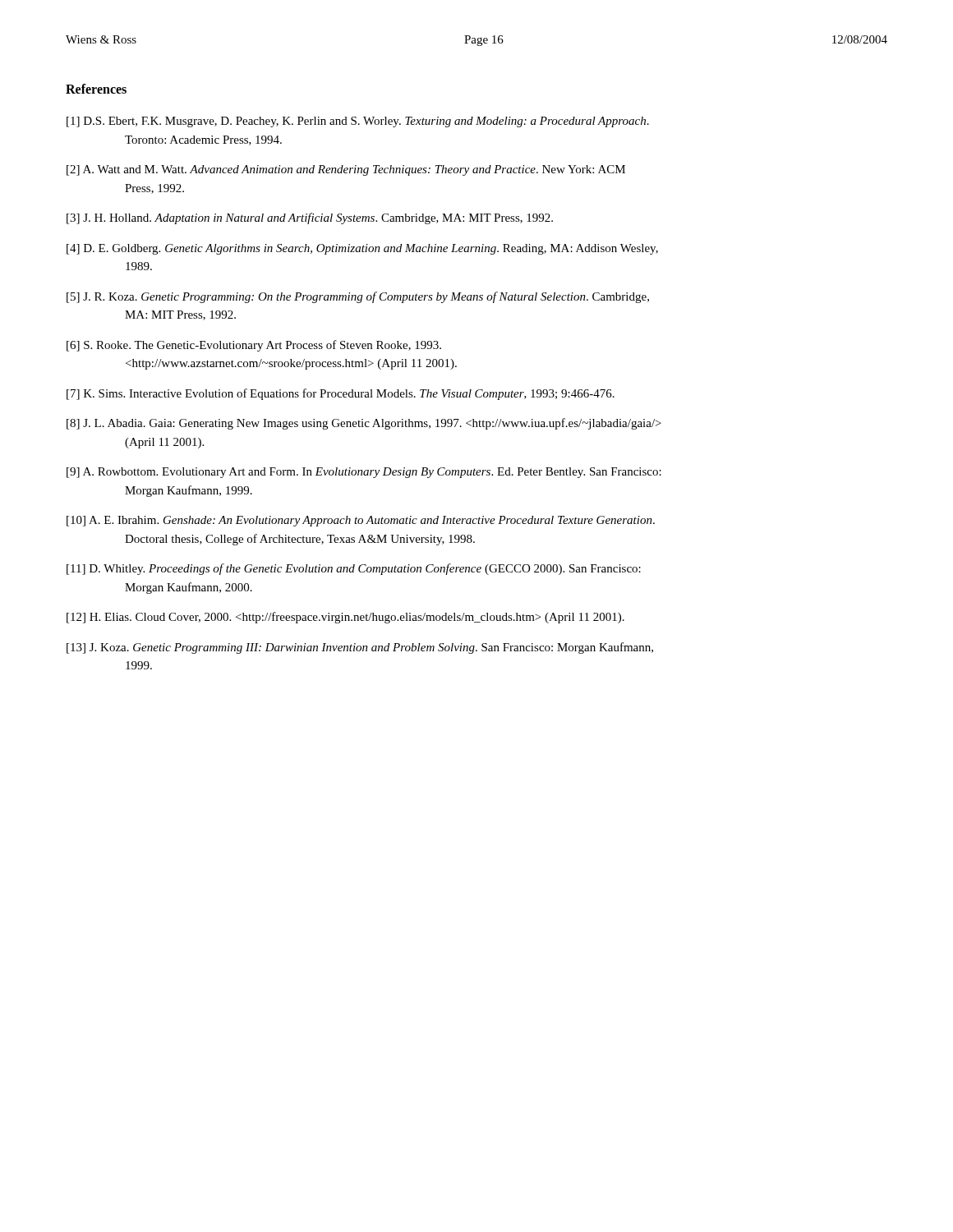The width and height of the screenshot is (953, 1232).
Task: Find the block on this page that starts "[12] H. Elias. Cloud Cover, 2000. (April 11"
Action: click(345, 617)
